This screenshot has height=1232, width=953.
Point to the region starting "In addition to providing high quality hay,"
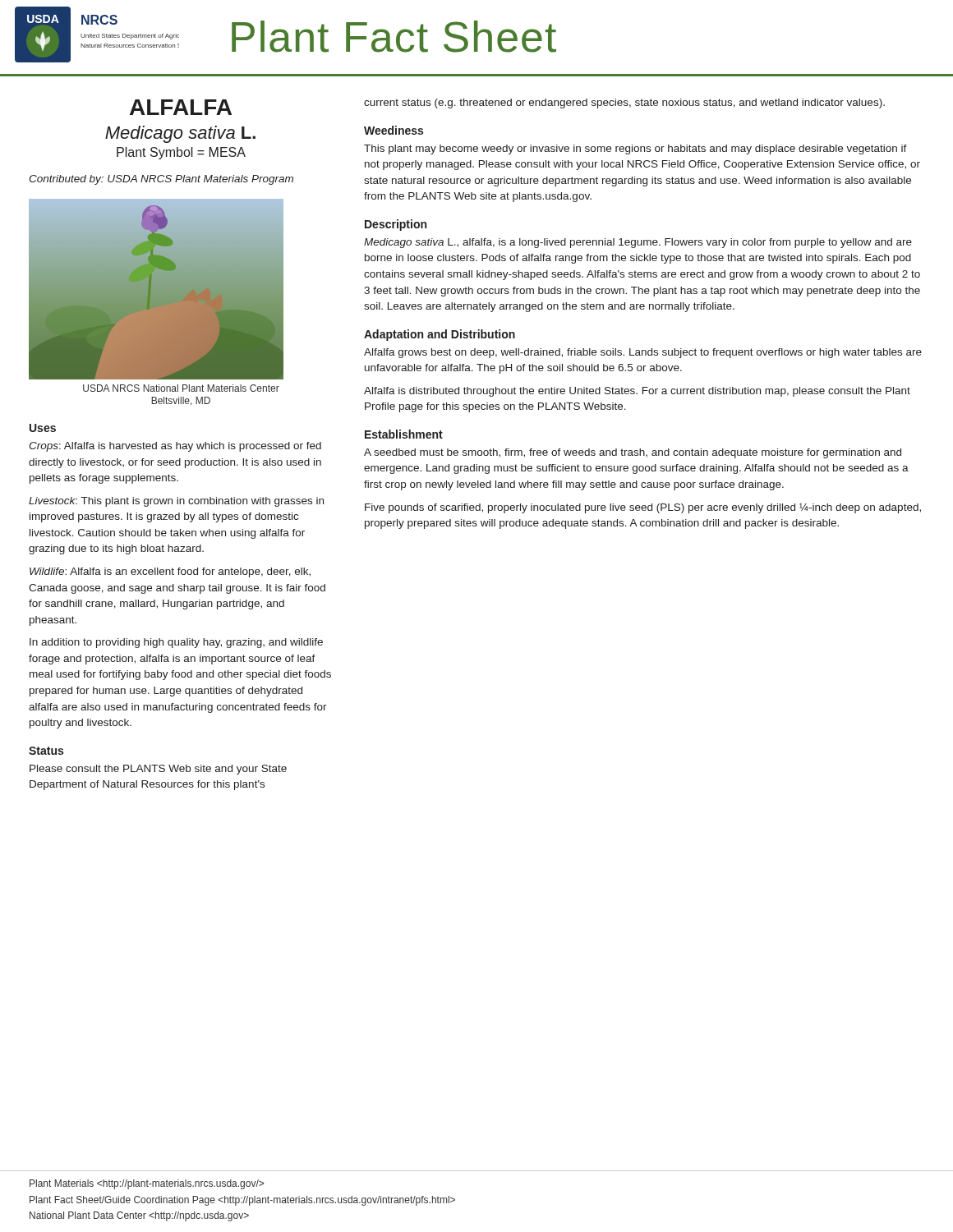coord(180,682)
